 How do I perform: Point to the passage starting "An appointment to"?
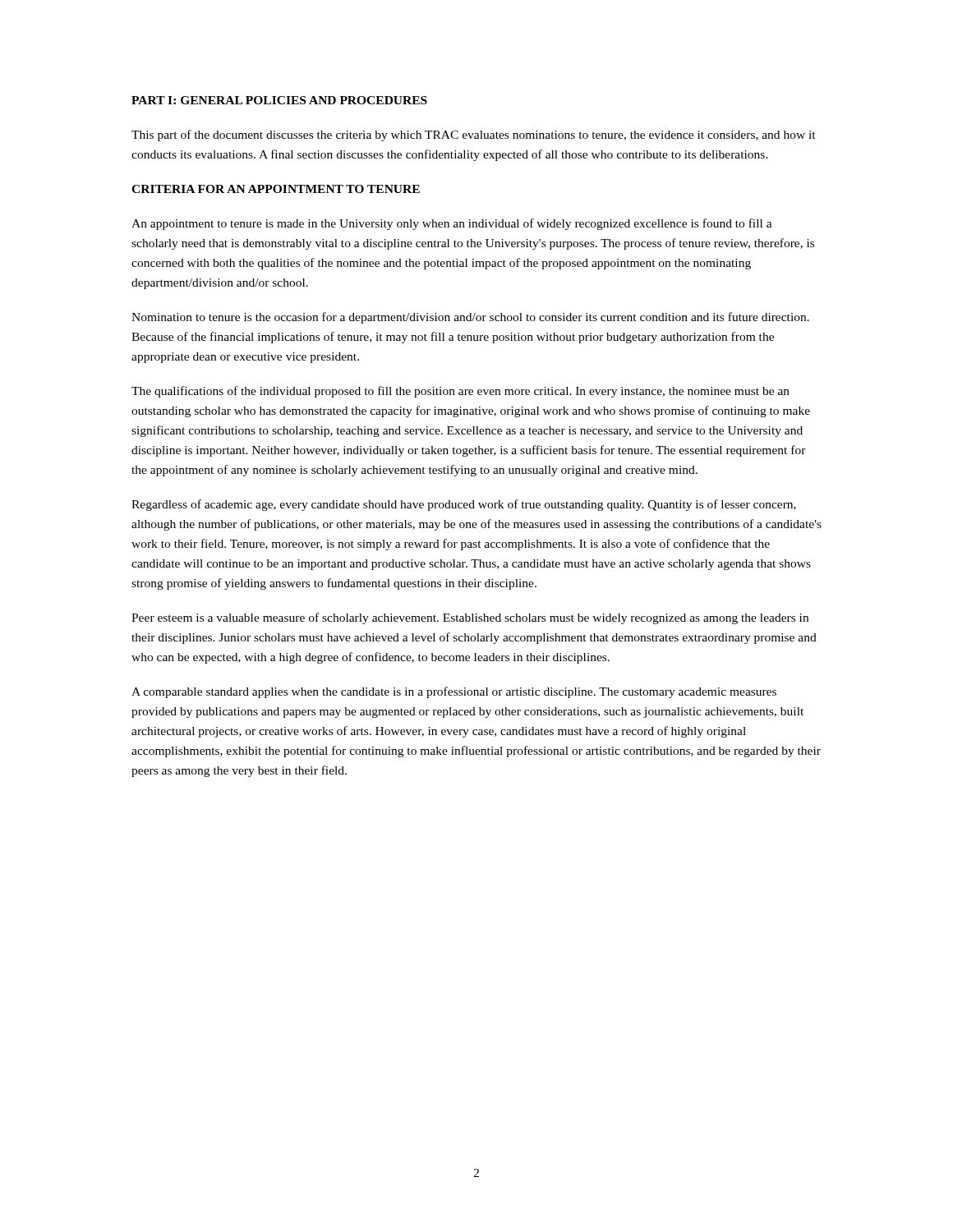[x=473, y=253]
